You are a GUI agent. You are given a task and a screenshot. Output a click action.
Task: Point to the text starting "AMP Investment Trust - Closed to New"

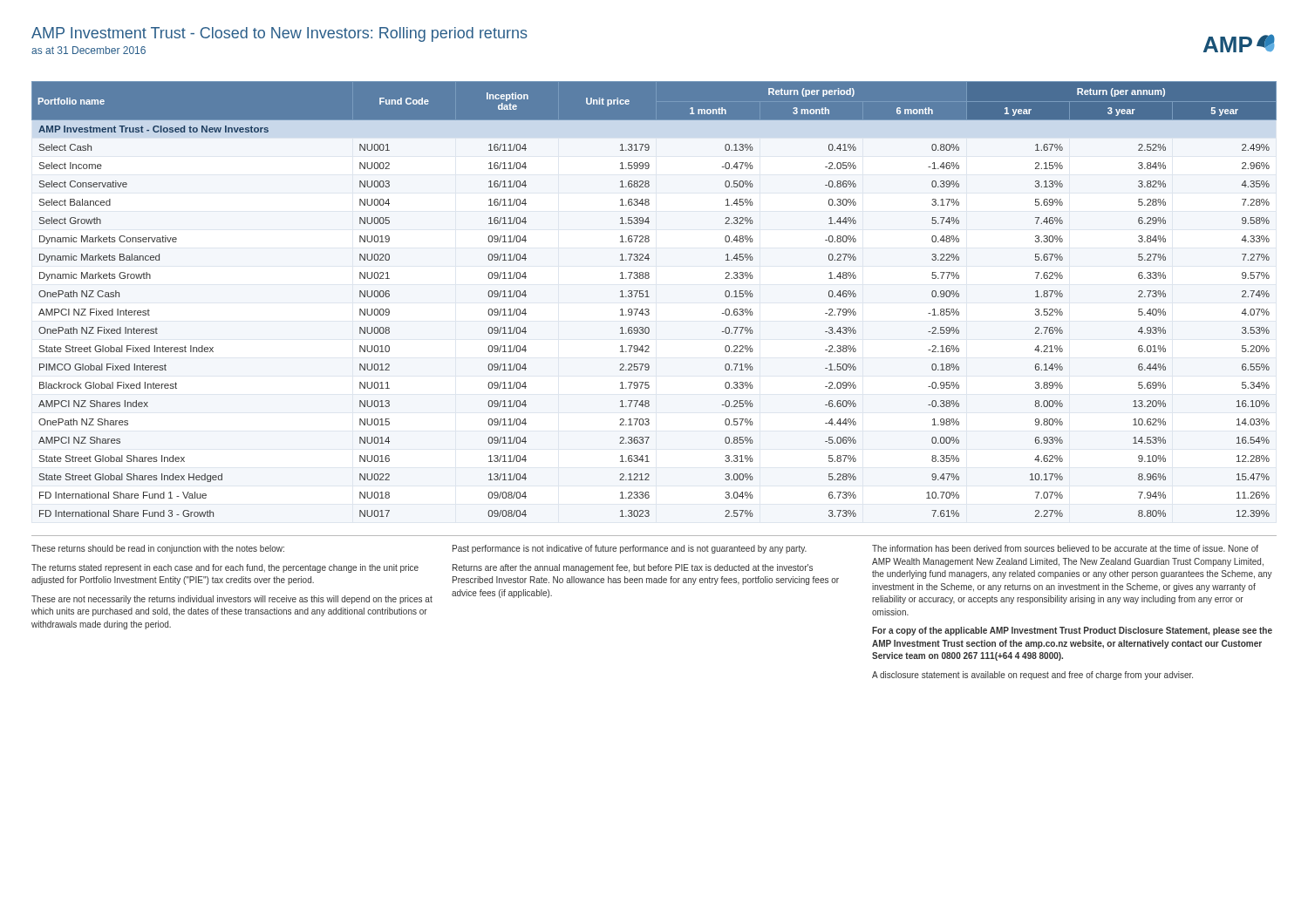tap(279, 41)
